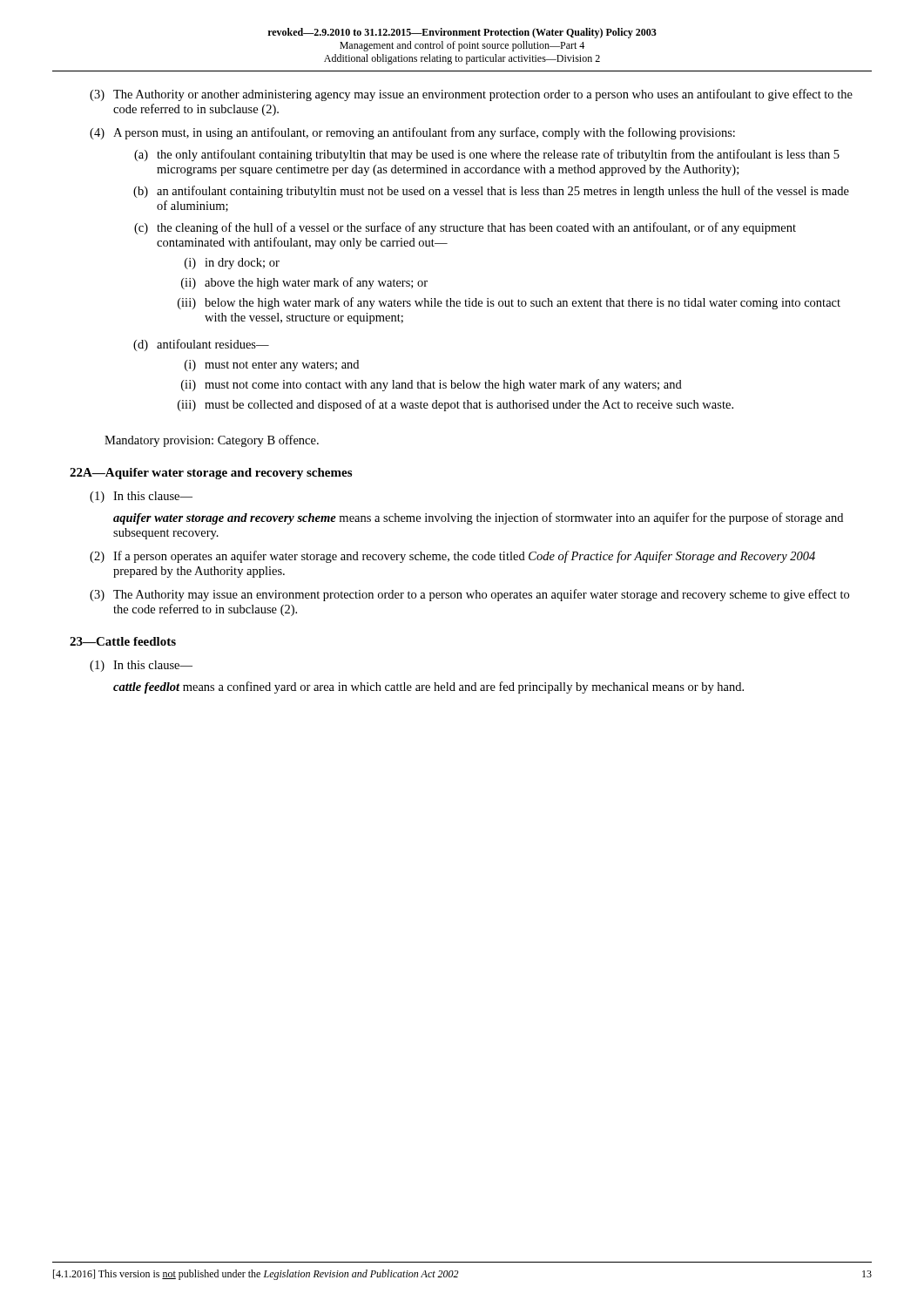Locate the block of text that opens with "(d) antifoulant residues— (i)"
The image size is (924, 1307).
(484, 377)
